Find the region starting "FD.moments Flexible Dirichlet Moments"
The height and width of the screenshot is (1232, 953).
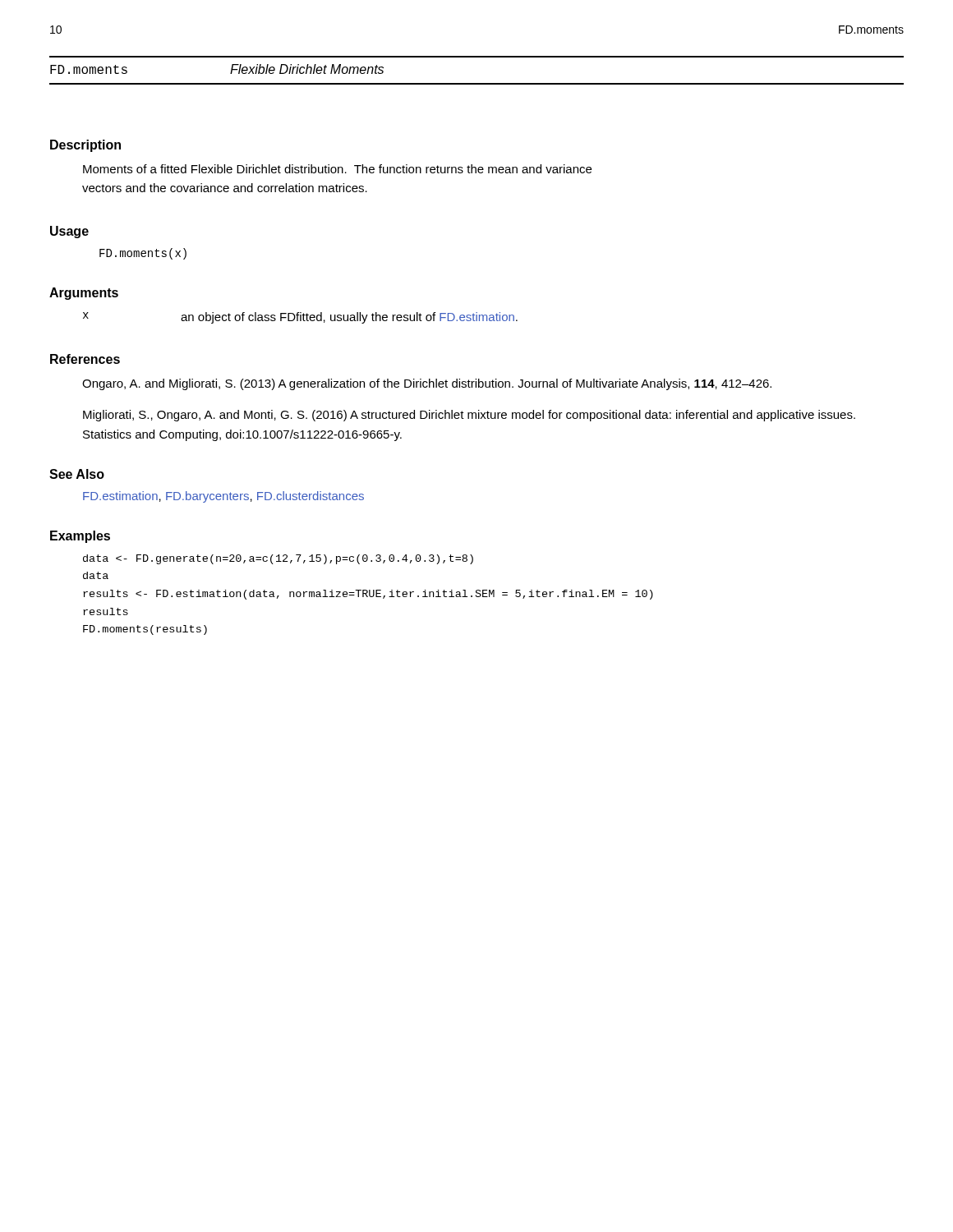pos(92,69)
